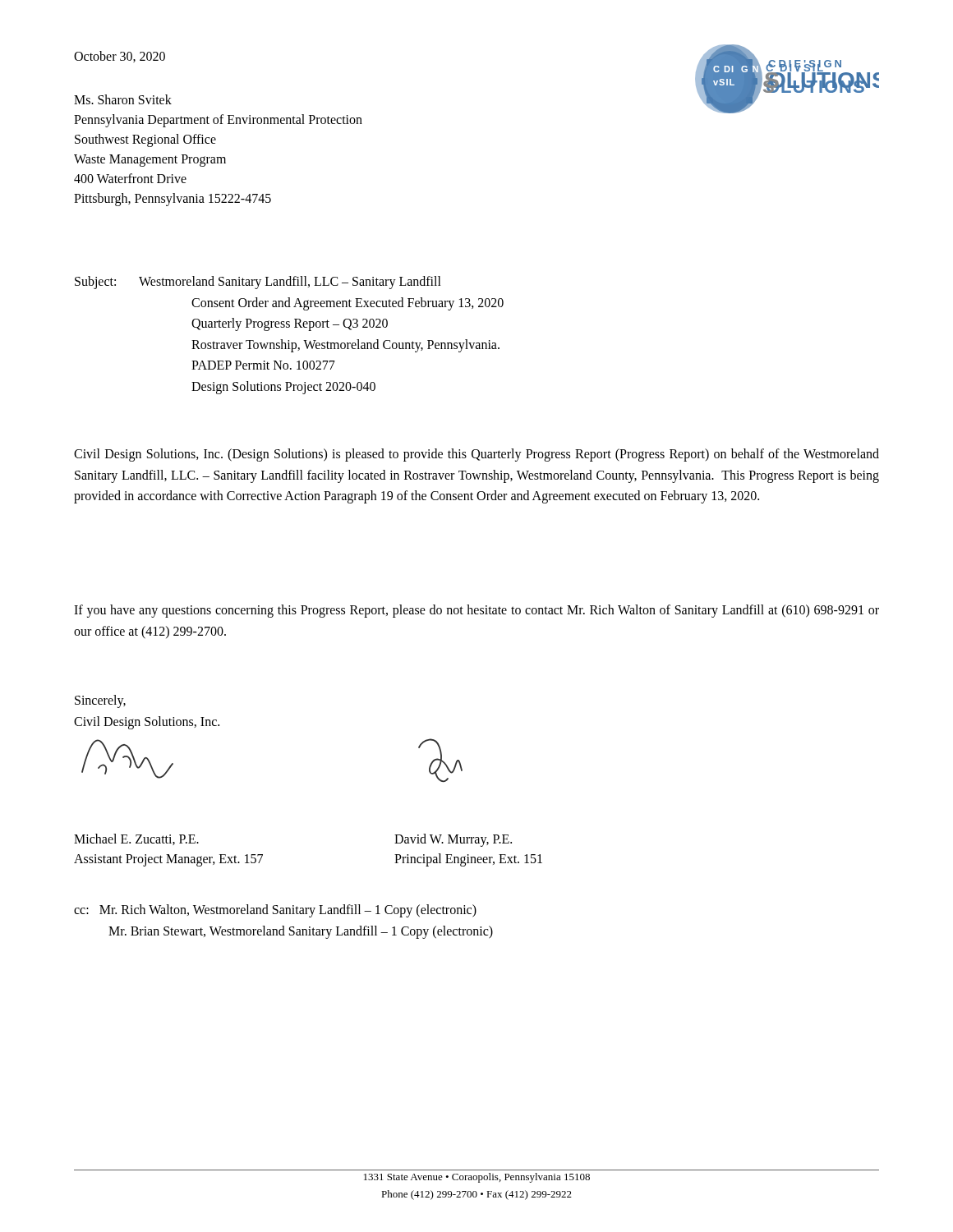Locate the region starting "If you have any questions"
This screenshot has height=1232, width=953.
[476, 620]
